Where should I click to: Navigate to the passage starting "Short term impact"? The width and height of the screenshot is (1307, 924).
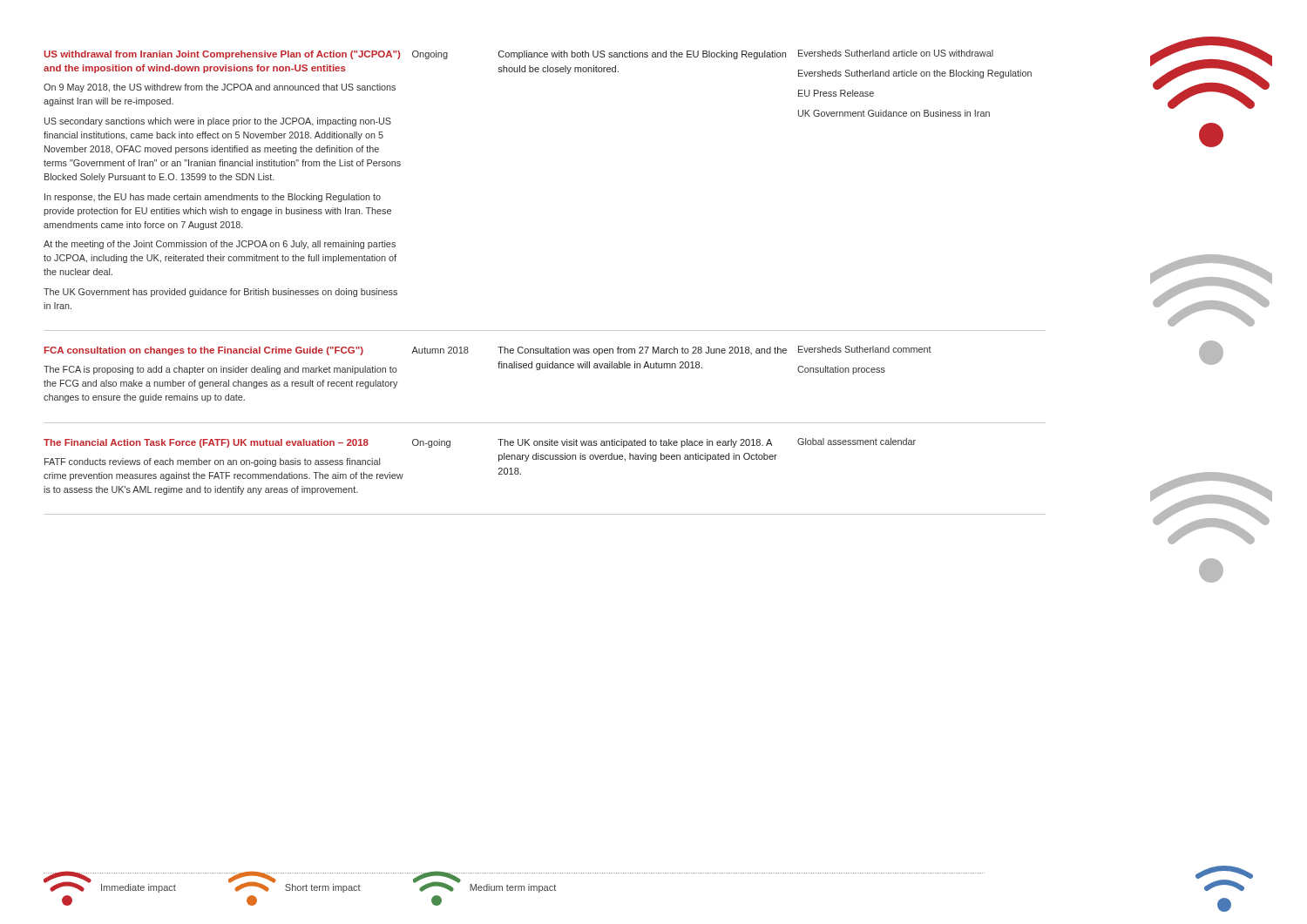(323, 887)
